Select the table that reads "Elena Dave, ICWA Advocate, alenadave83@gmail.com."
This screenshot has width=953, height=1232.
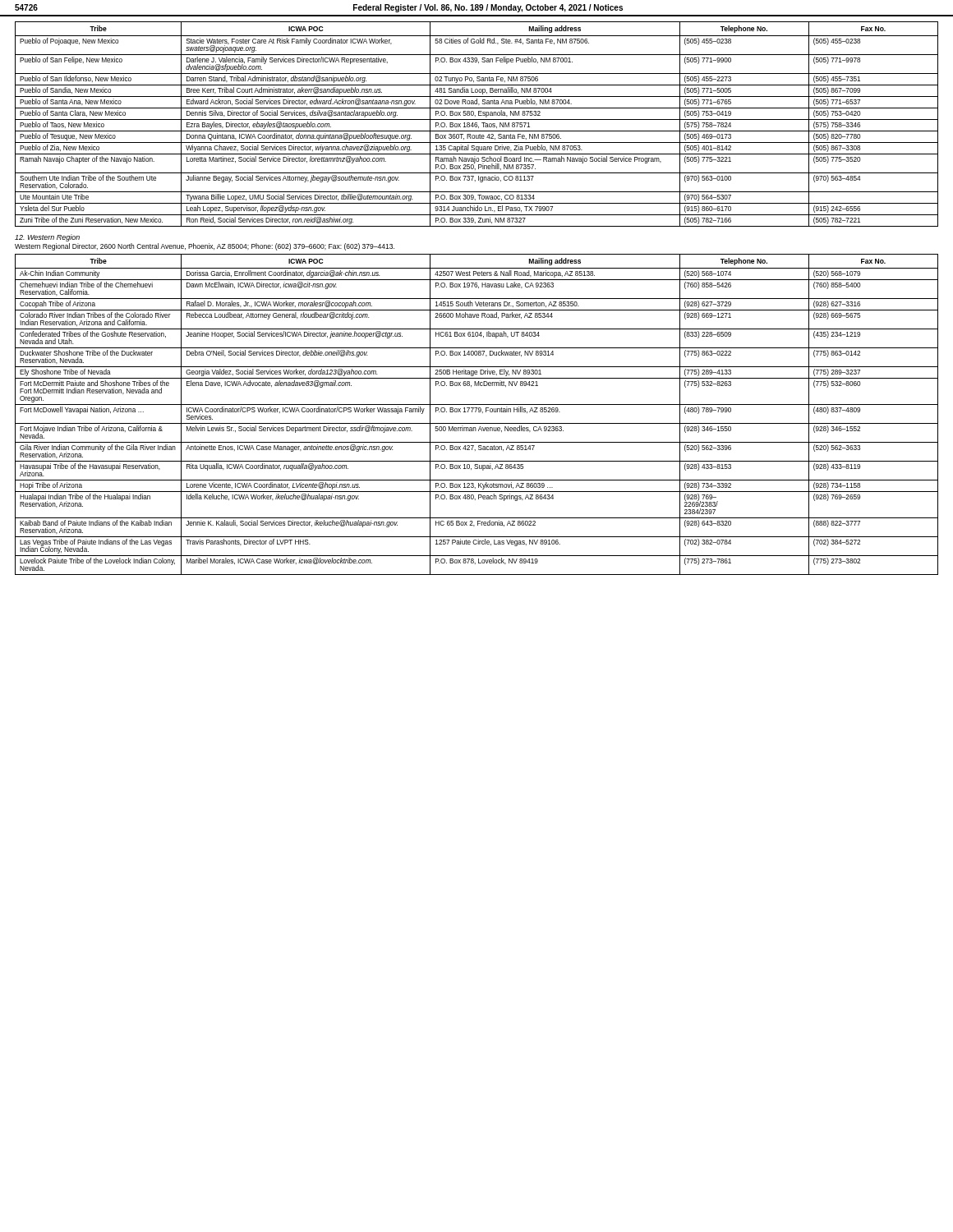point(476,414)
